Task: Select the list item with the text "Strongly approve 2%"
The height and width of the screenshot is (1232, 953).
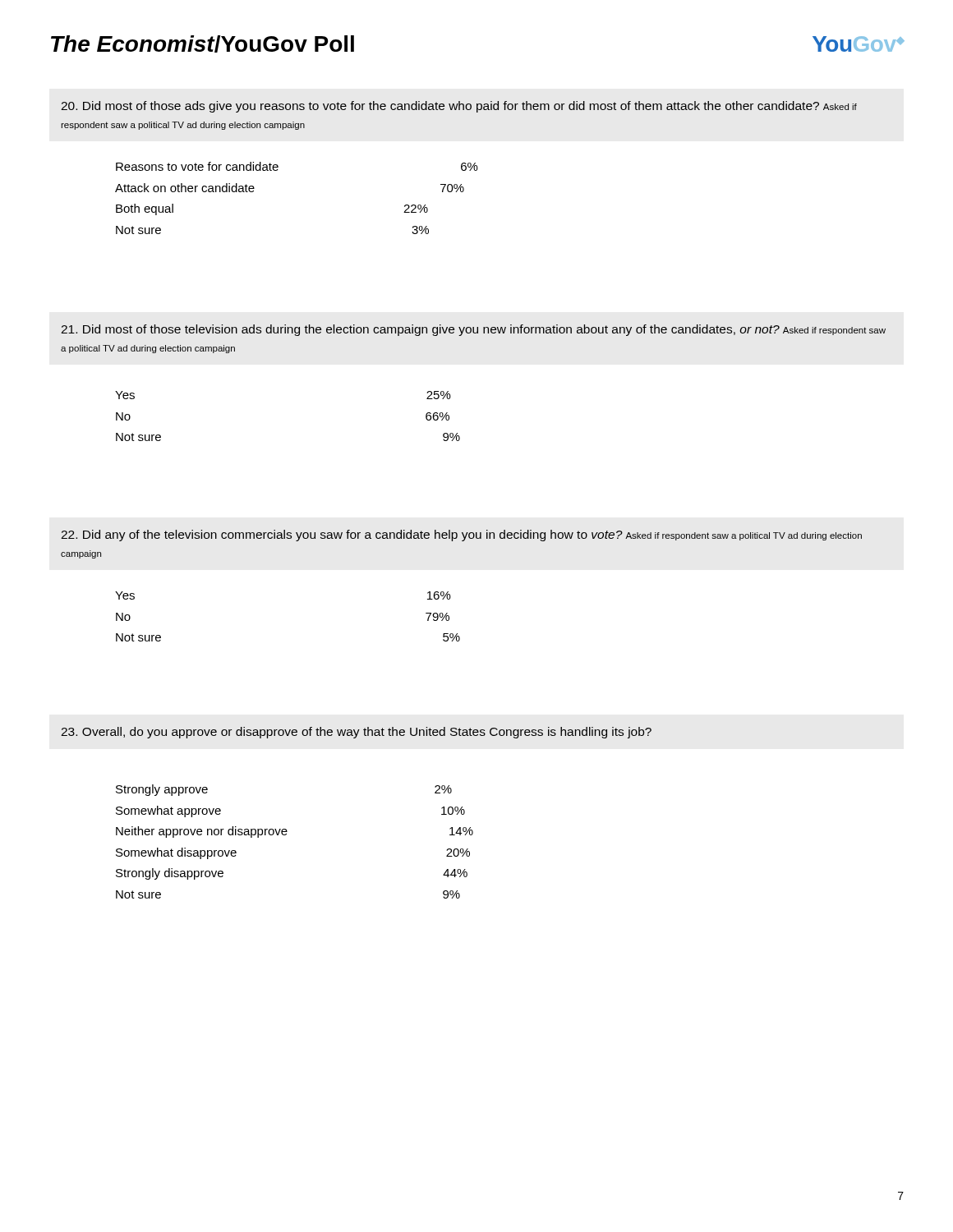Action: click(x=156, y=790)
